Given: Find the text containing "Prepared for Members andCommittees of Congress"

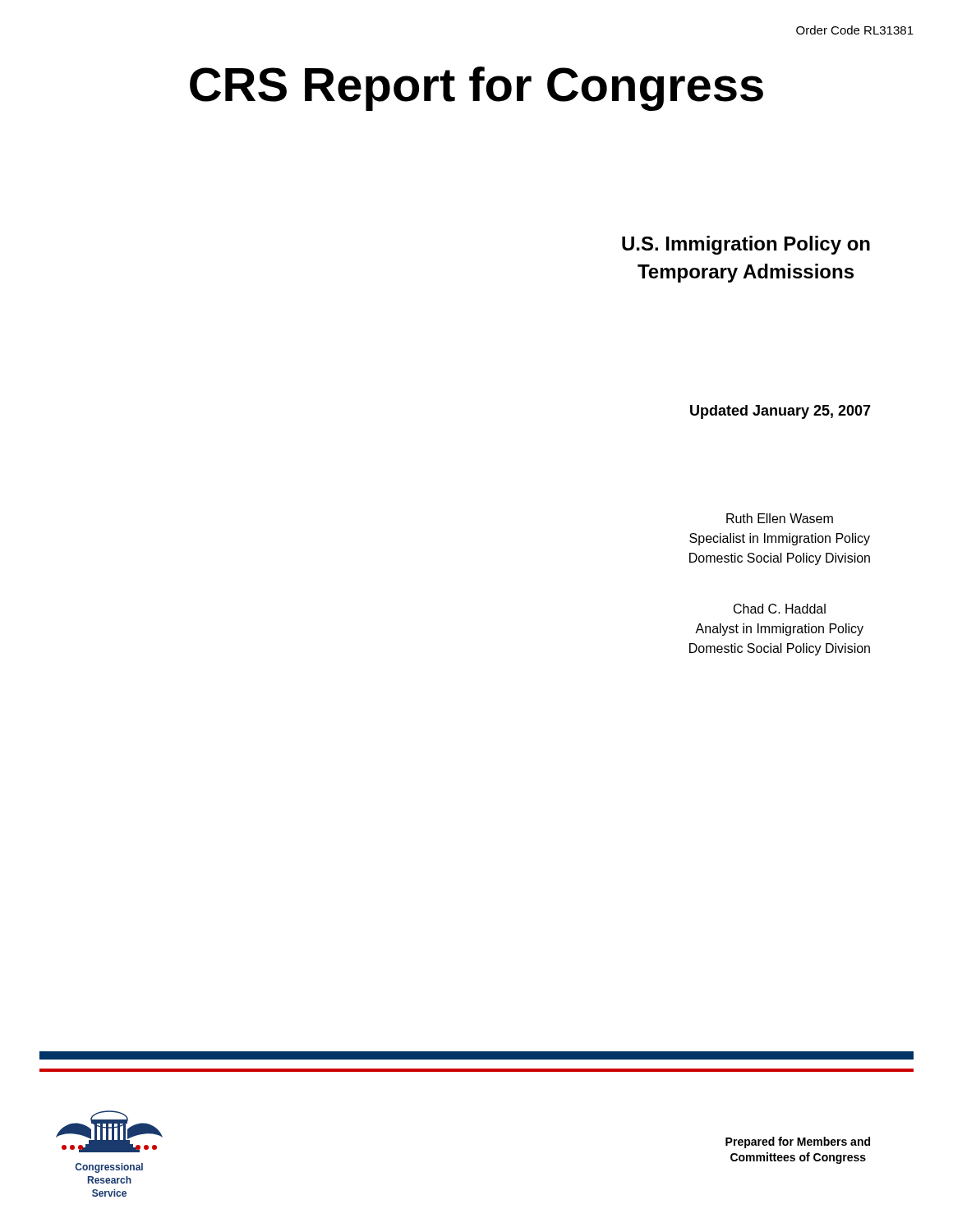Looking at the screenshot, I should click(x=798, y=1150).
